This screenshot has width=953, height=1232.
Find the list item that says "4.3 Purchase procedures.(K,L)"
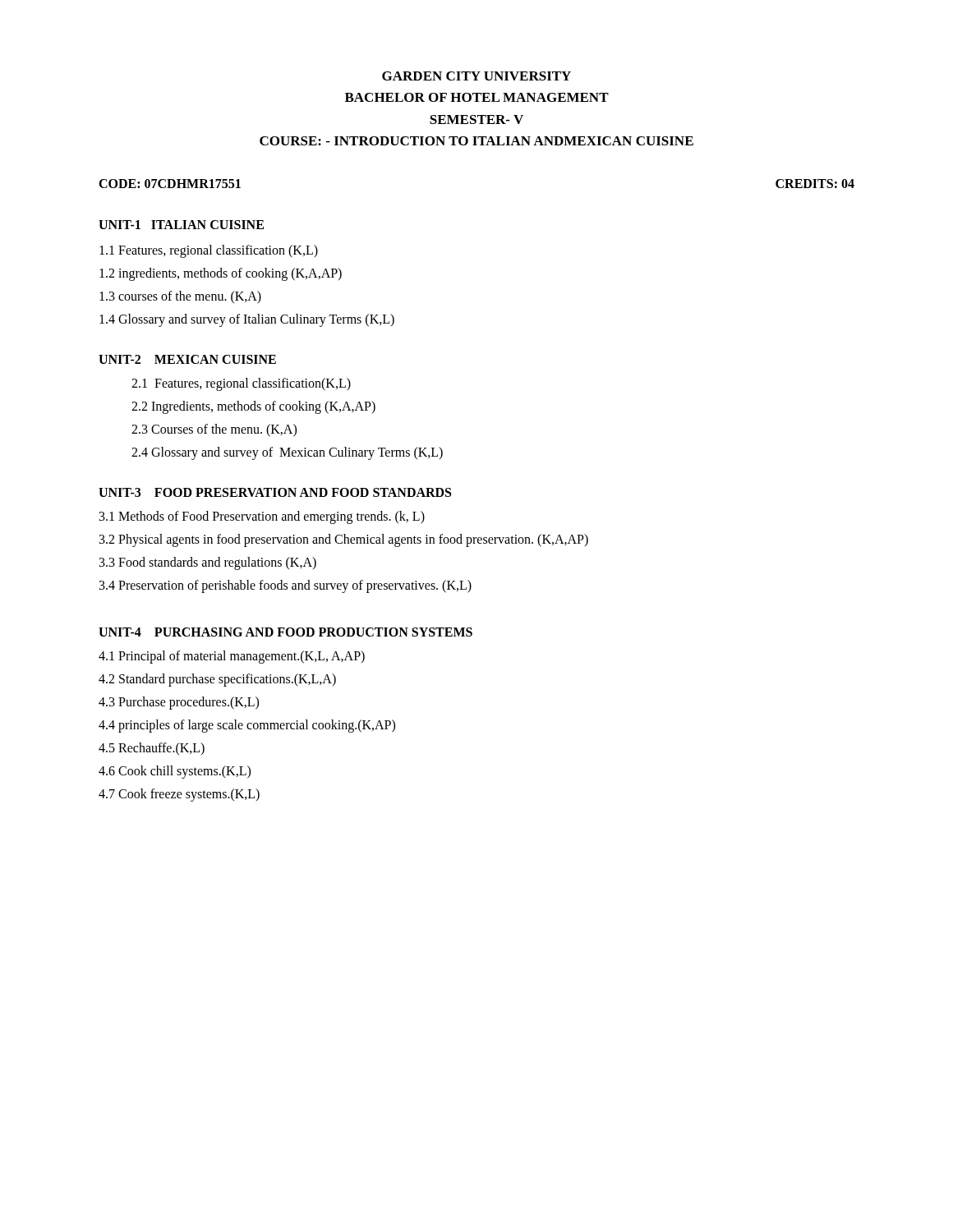(179, 702)
